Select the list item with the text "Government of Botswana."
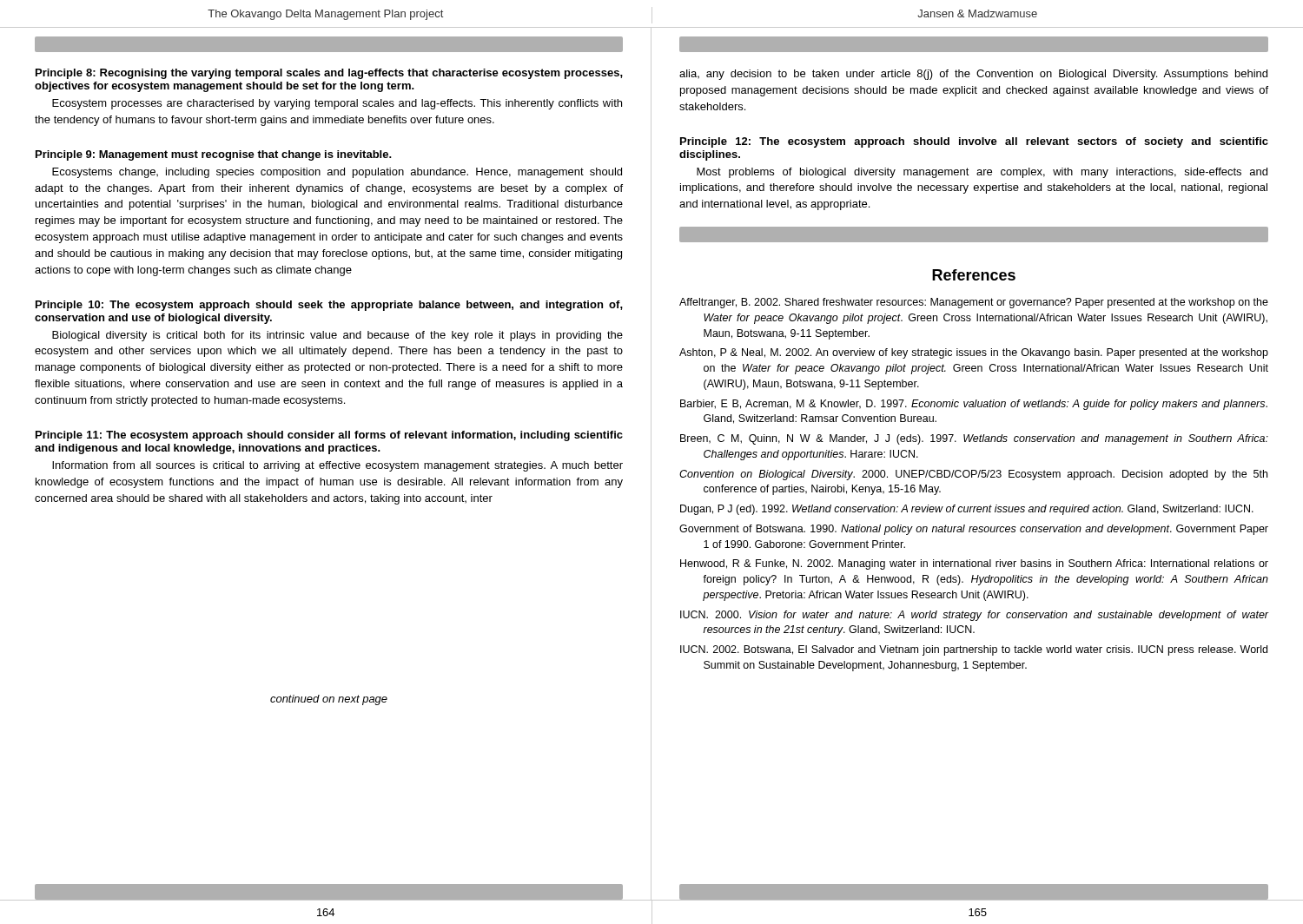 click(974, 536)
